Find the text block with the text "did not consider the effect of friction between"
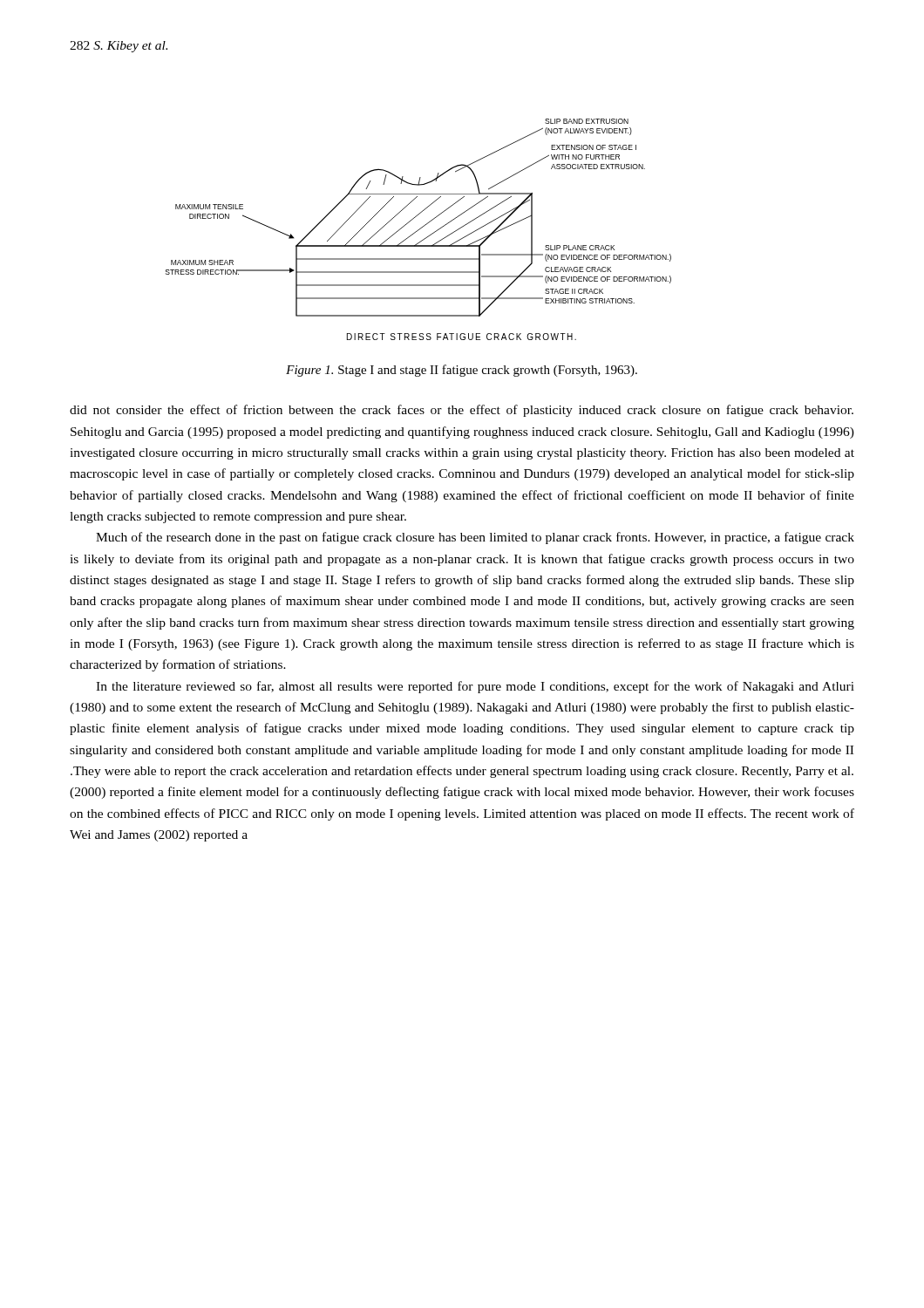924x1308 pixels. pyautogui.click(x=462, y=622)
